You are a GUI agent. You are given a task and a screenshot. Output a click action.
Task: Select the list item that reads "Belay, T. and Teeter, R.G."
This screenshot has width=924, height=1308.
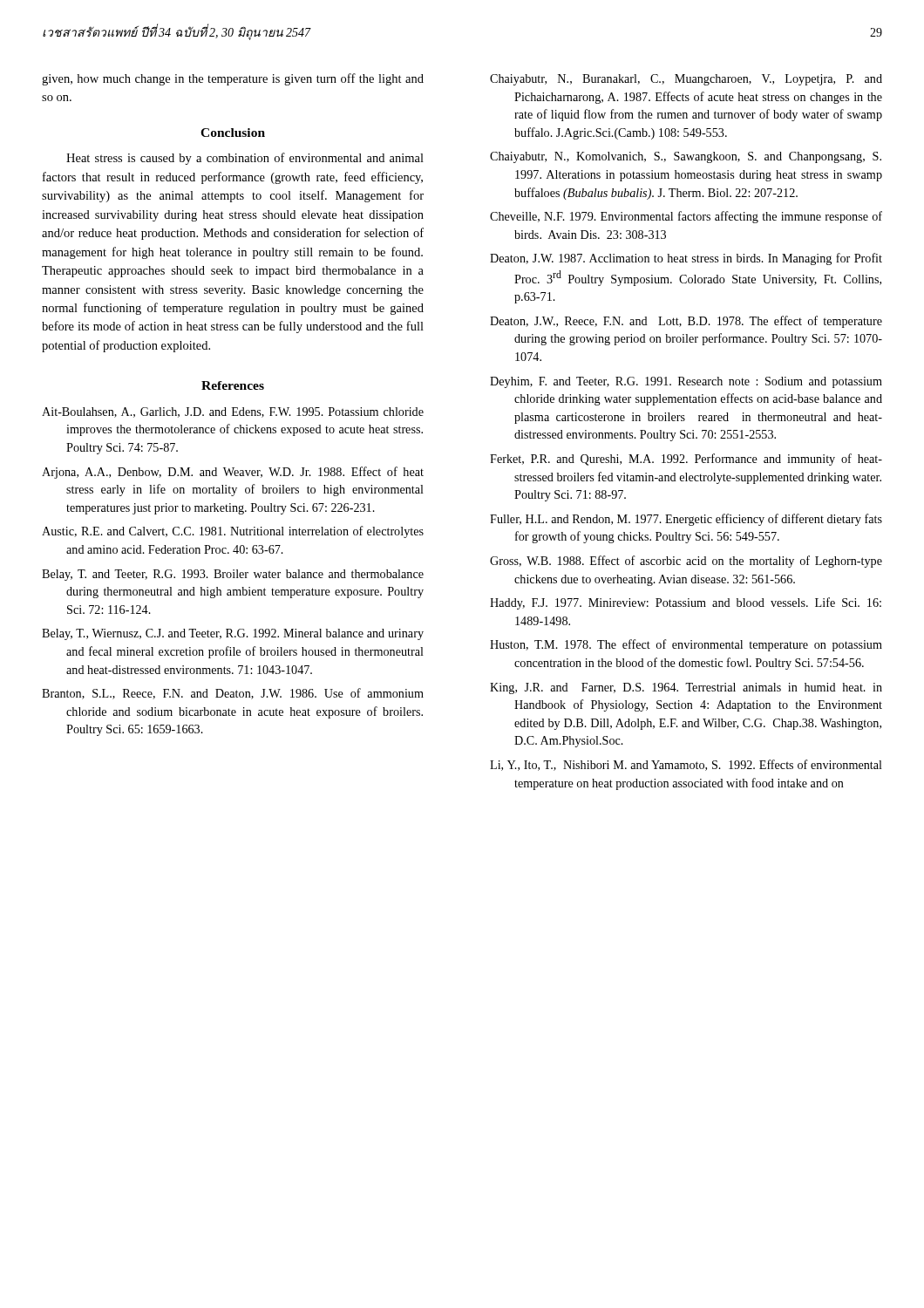[x=233, y=591]
